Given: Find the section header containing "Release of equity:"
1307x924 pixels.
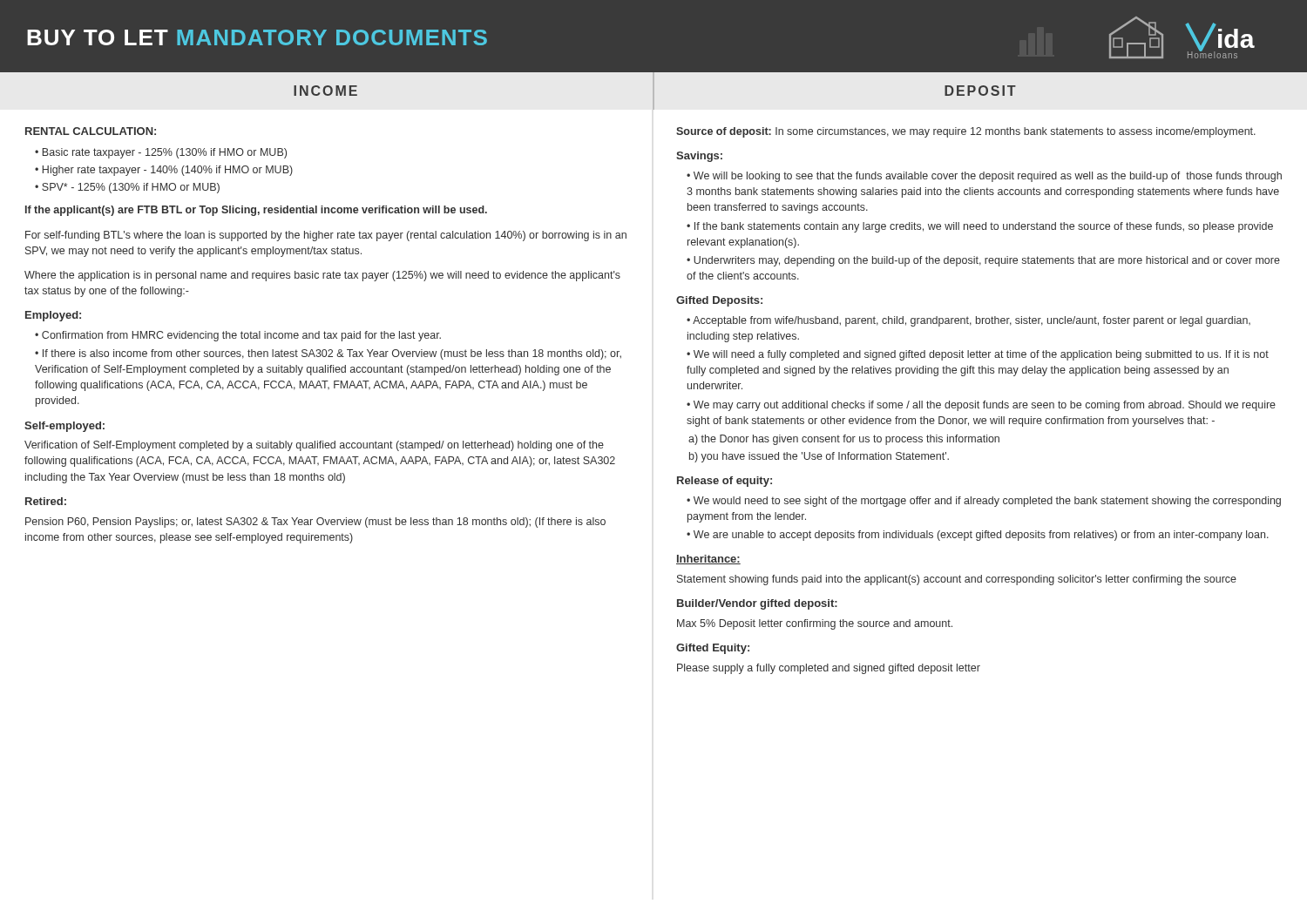Looking at the screenshot, I should point(725,480).
